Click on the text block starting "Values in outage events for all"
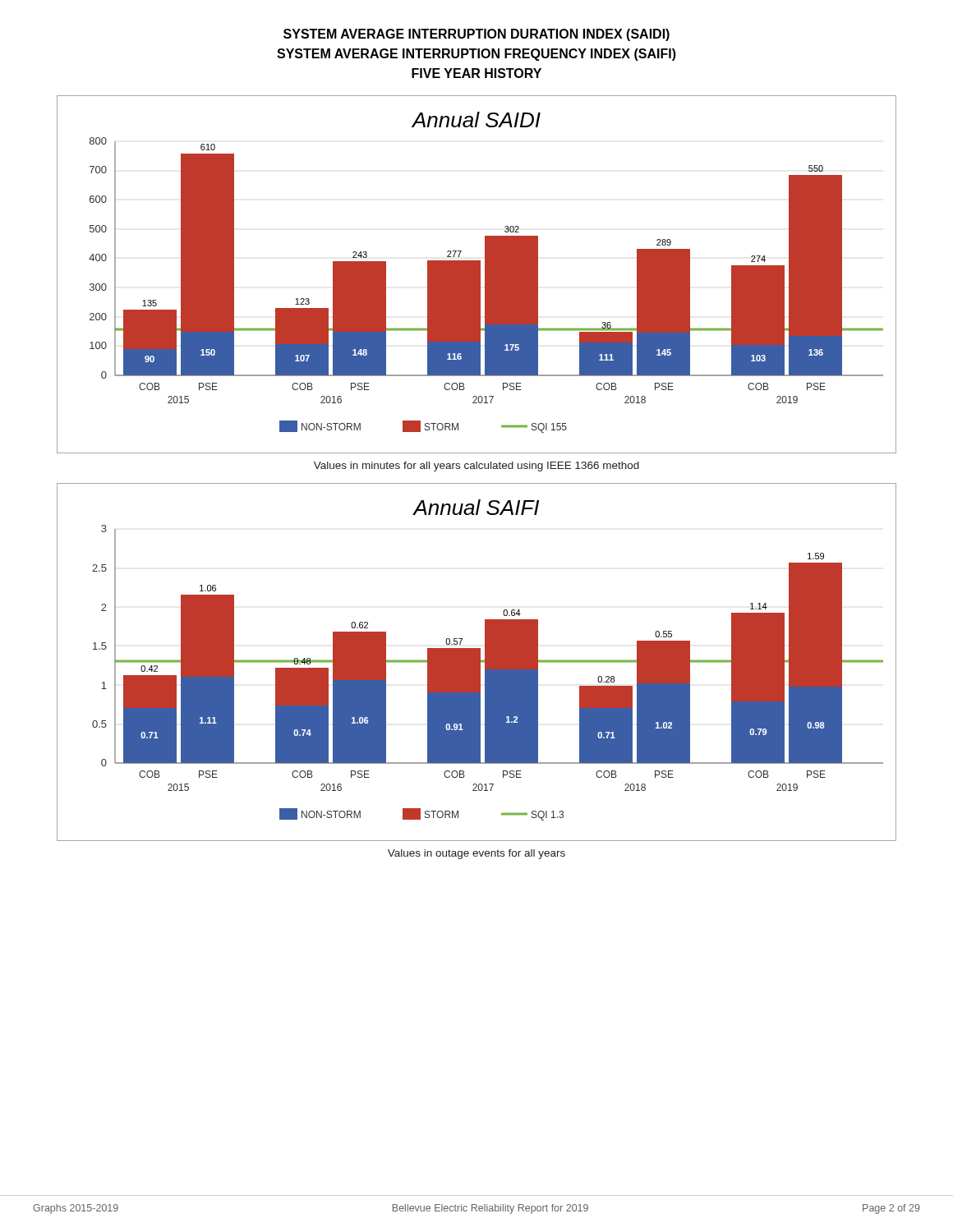The height and width of the screenshot is (1232, 953). click(x=476, y=853)
